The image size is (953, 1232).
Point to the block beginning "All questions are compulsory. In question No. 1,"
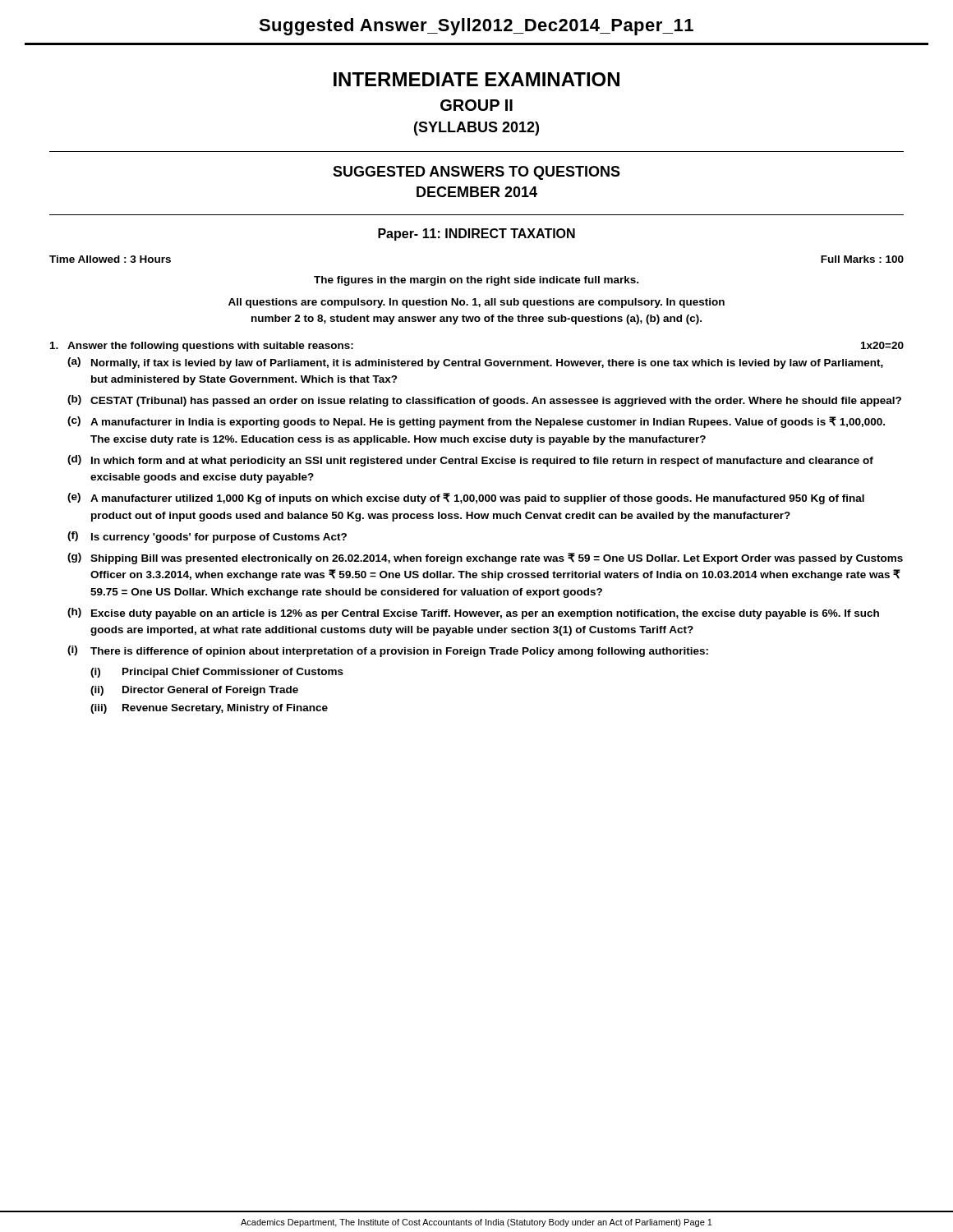click(x=476, y=310)
